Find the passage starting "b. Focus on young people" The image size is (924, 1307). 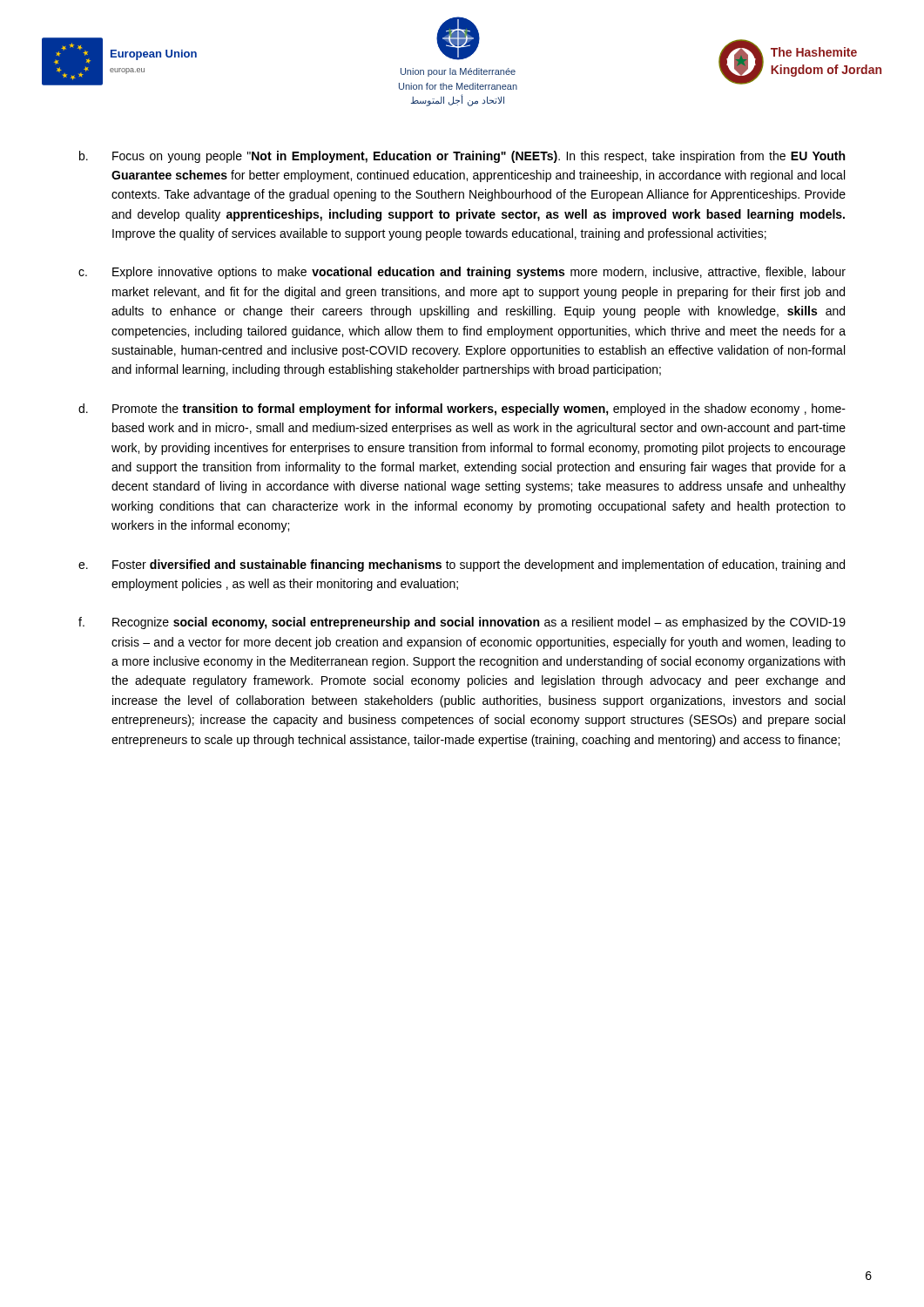(462, 195)
